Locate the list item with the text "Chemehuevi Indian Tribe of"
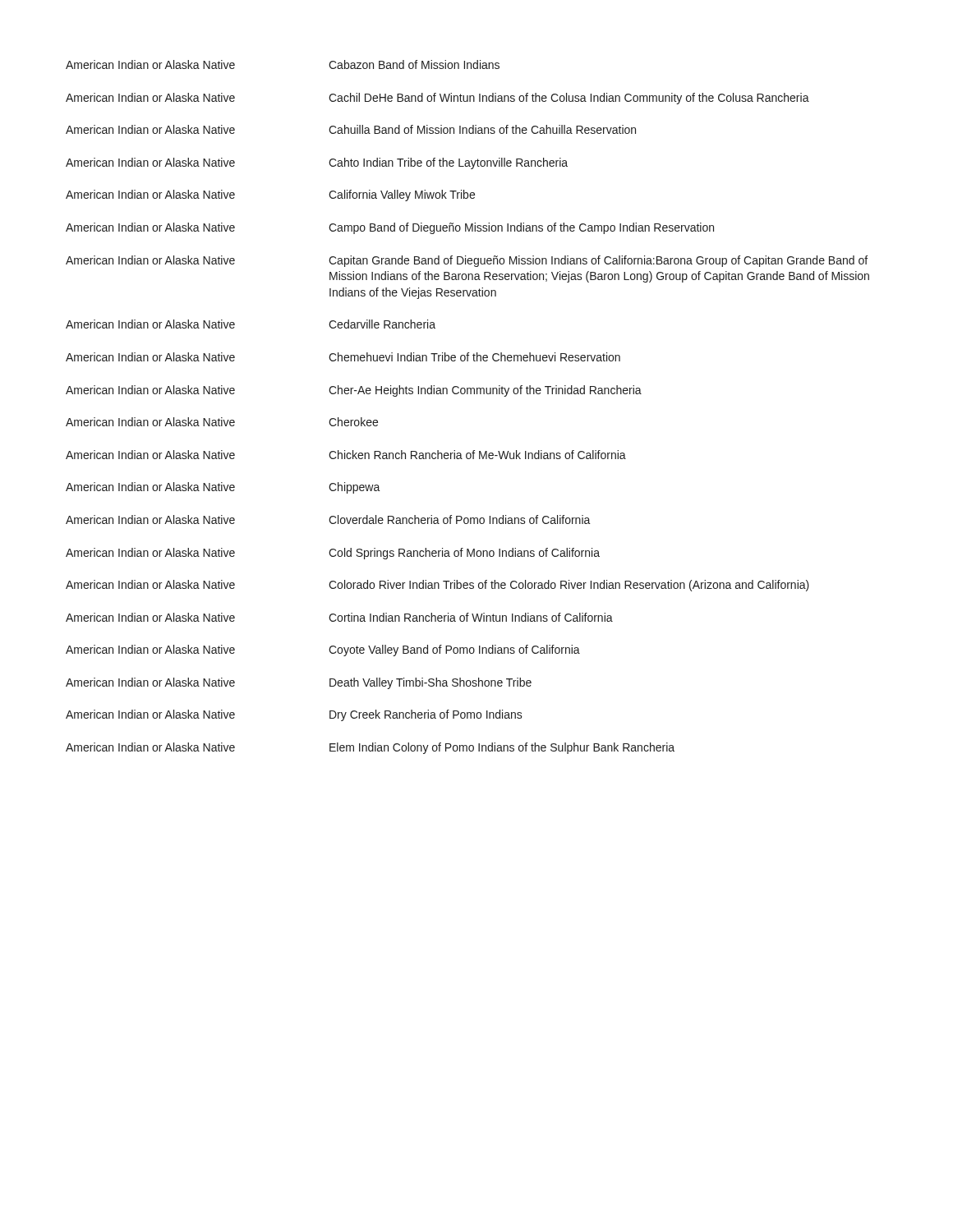This screenshot has height=1232, width=953. (x=475, y=357)
